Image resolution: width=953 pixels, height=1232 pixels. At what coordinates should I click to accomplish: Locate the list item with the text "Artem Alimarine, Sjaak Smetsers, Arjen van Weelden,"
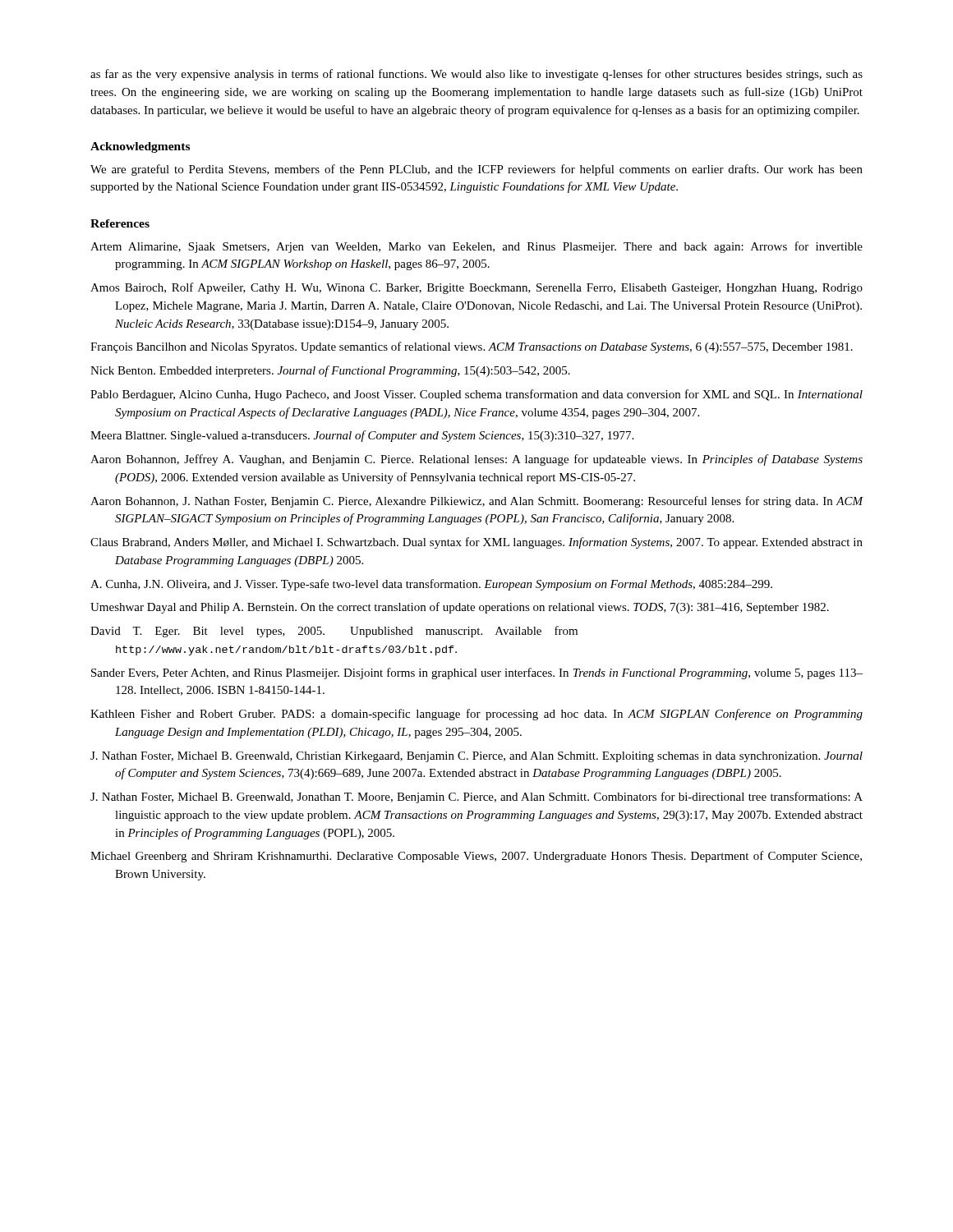coord(476,255)
